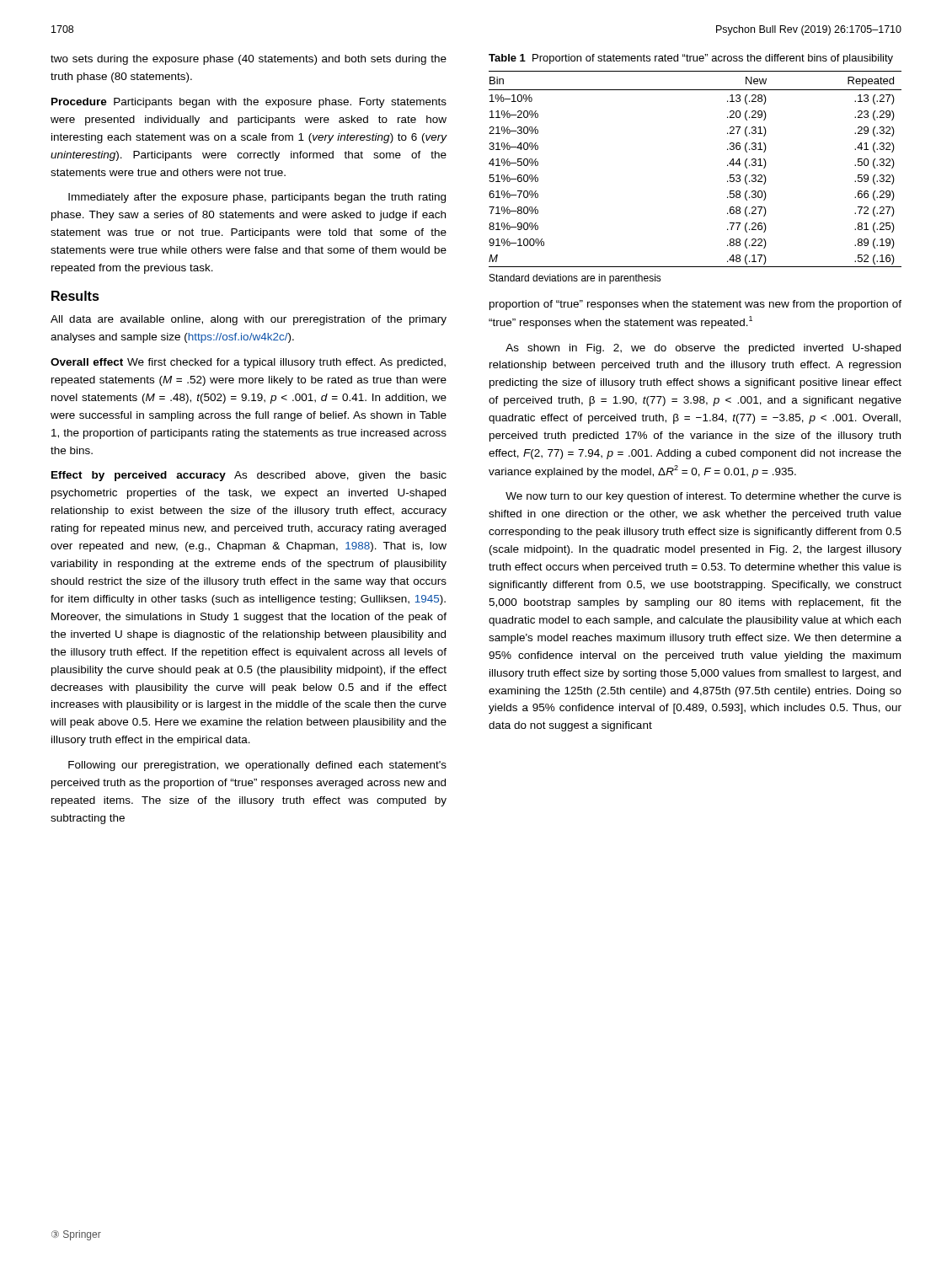Locate the block starting "We now turn"
The width and height of the screenshot is (952, 1264).
[x=695, y=611]
